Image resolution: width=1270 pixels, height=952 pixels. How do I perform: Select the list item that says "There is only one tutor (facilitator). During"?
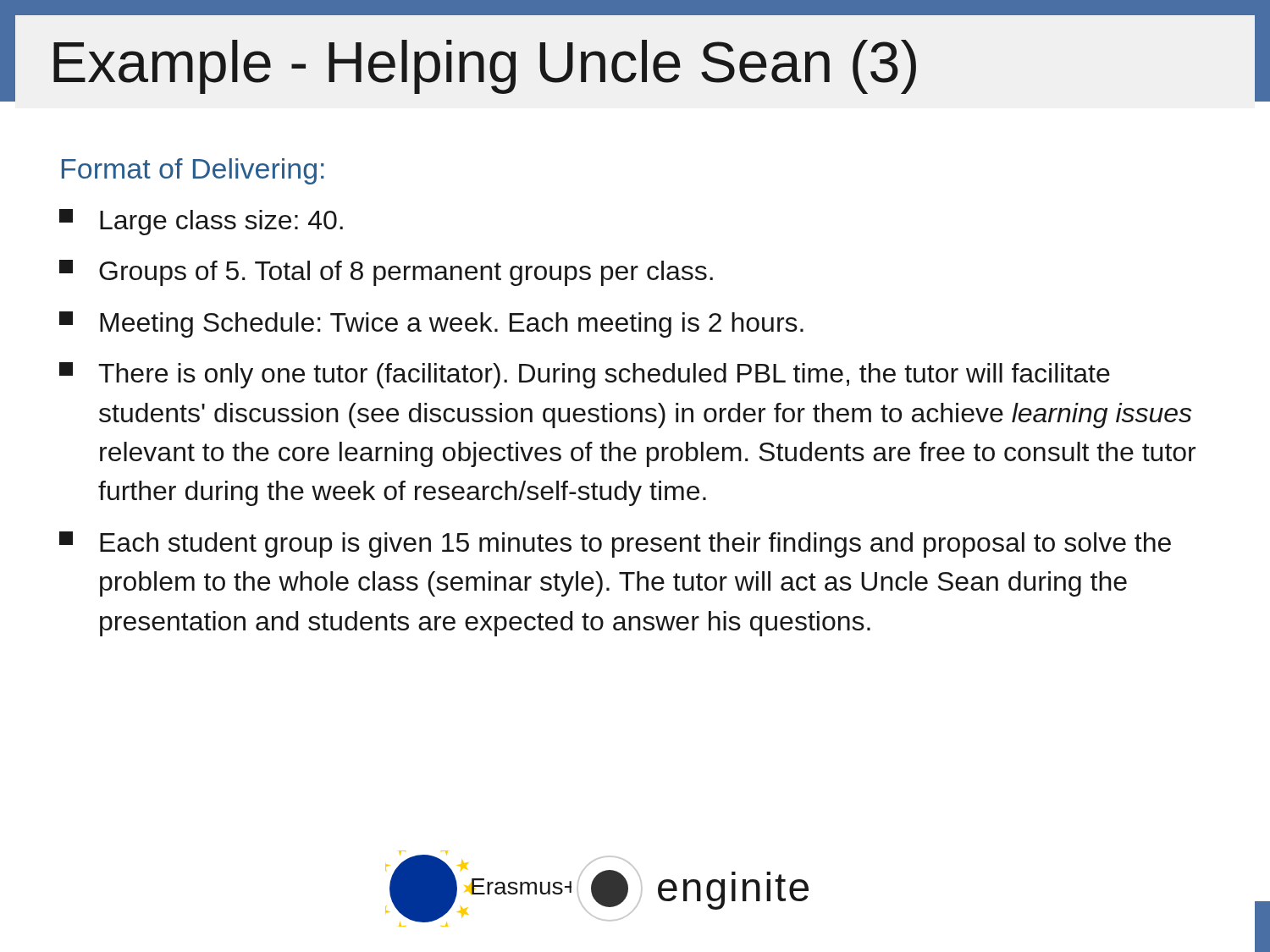click(635, 432)
